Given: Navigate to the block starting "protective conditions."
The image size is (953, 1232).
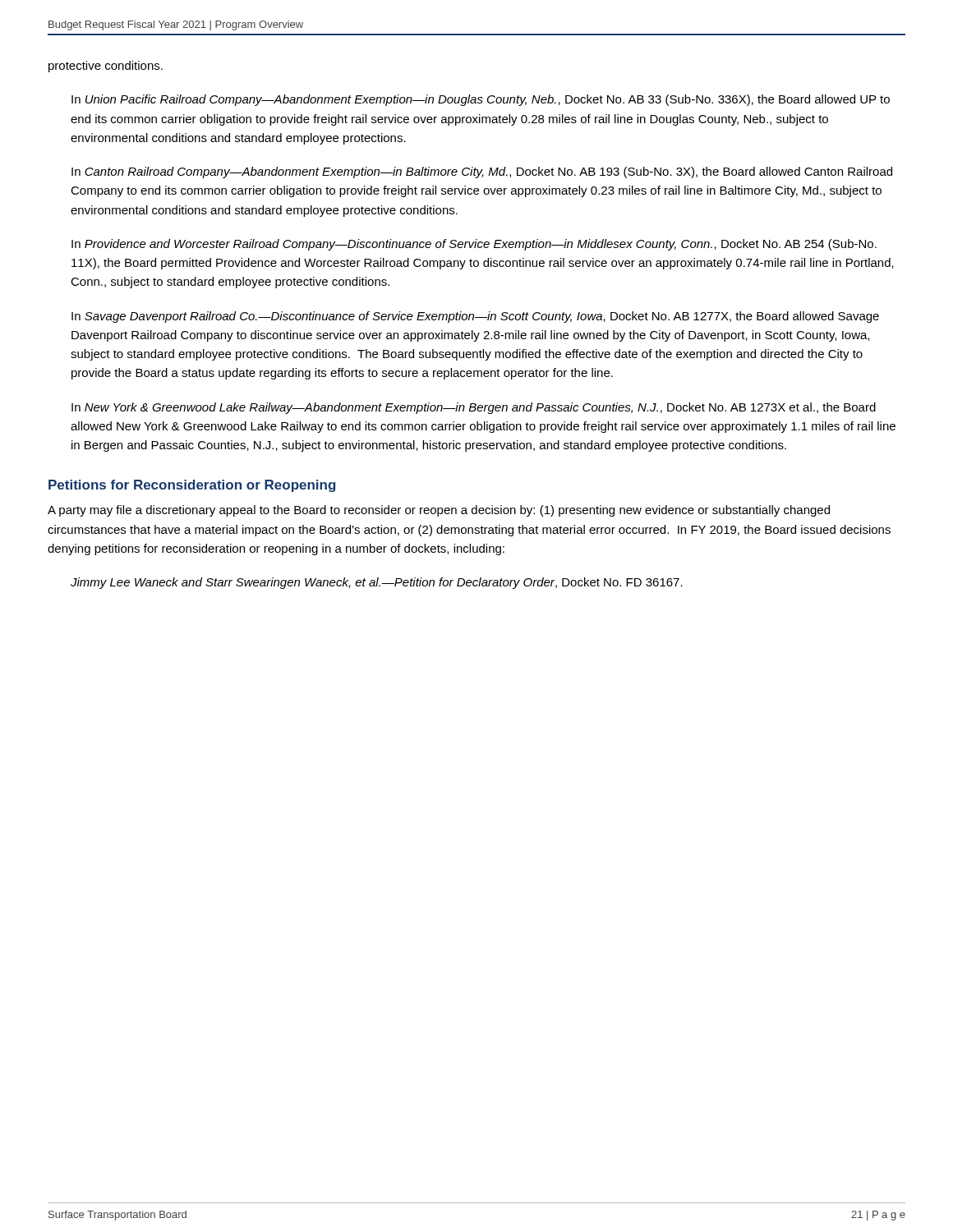Looking at the screenshot, I should pos(106,65).
